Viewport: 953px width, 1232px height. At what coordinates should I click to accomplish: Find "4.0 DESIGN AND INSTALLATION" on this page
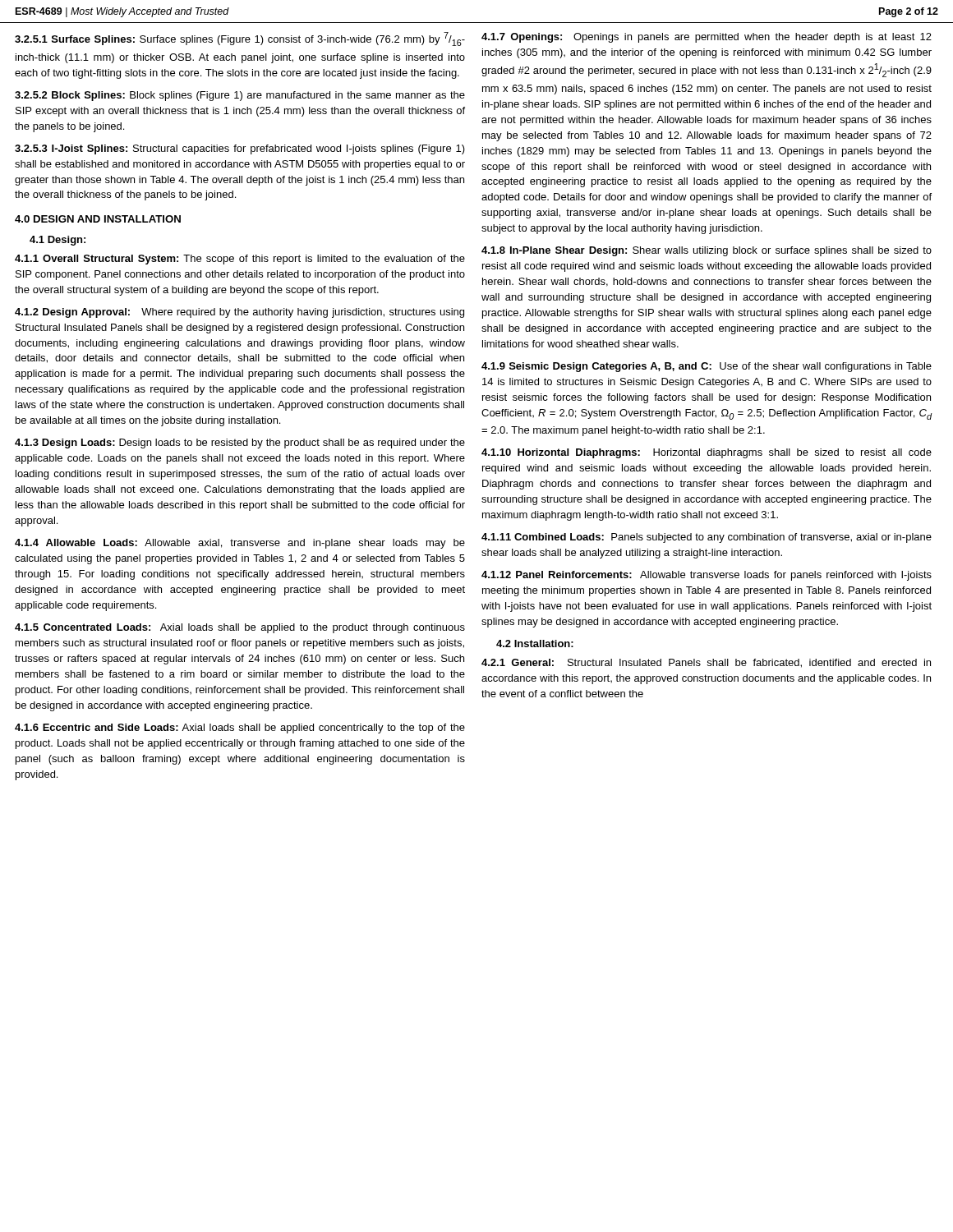coord(98,219)
